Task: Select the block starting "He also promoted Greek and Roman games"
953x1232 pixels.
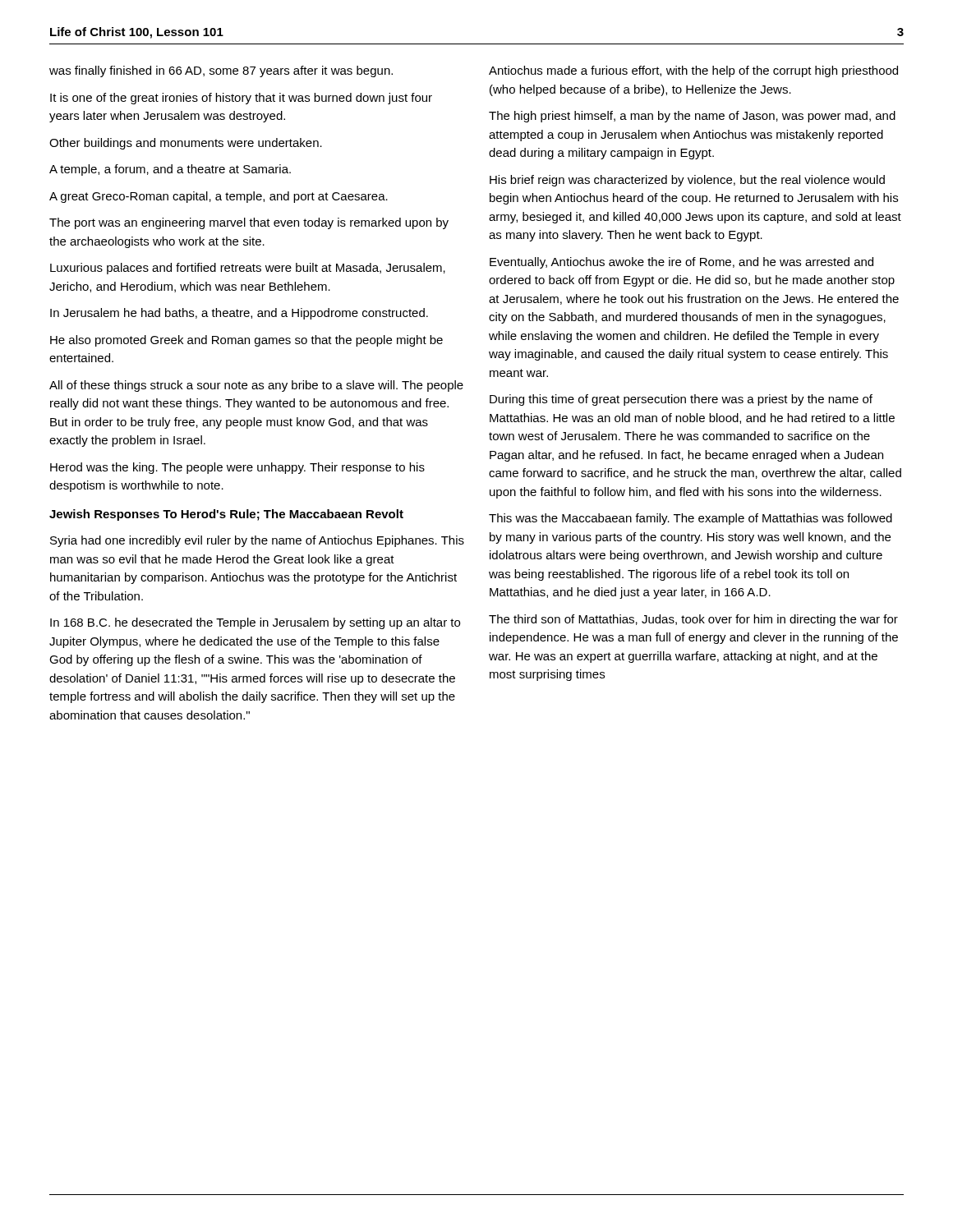Action: [x=246, y=348]
